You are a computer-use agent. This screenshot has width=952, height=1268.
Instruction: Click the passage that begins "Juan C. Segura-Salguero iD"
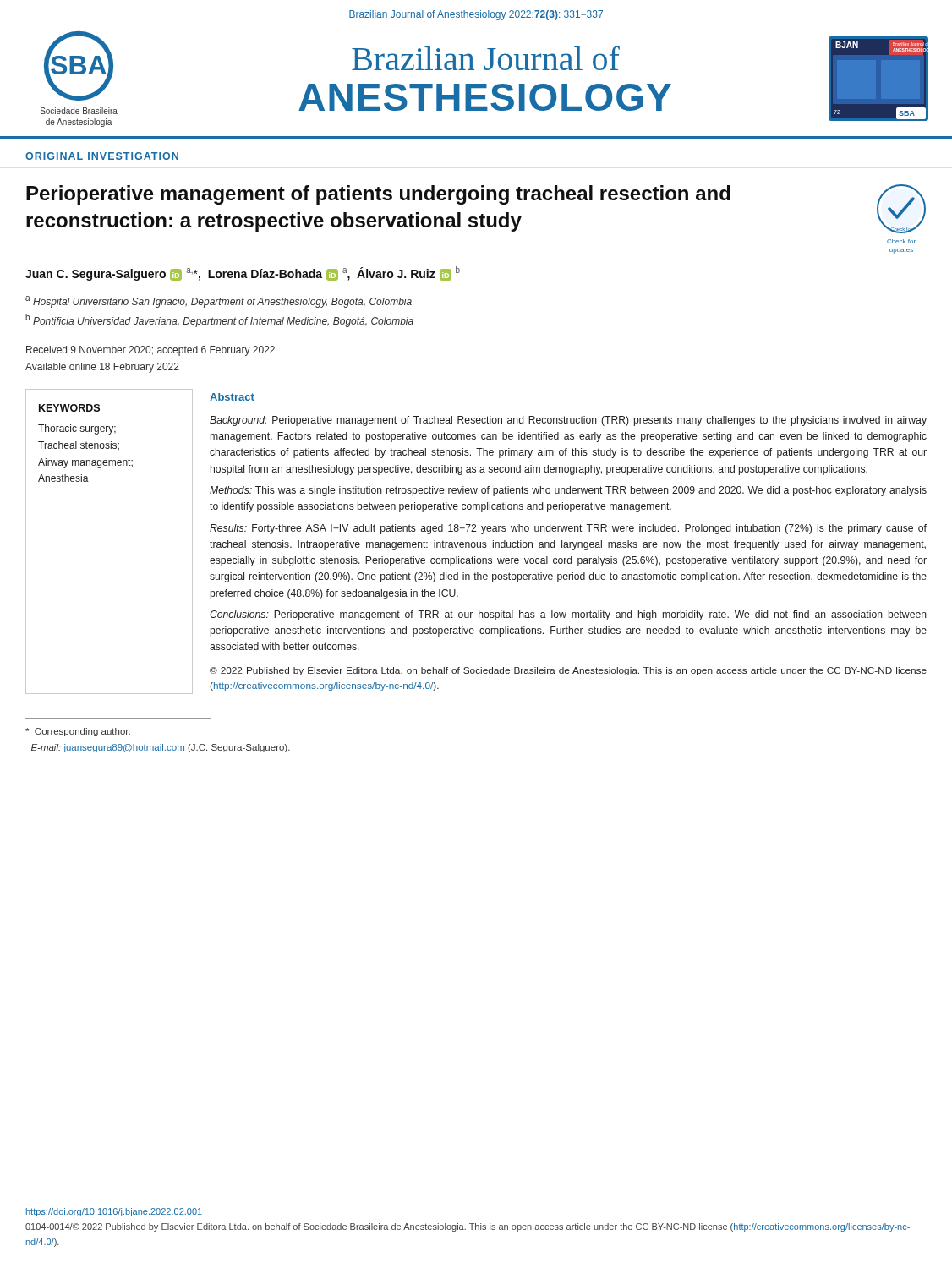(x=243, y=273)
